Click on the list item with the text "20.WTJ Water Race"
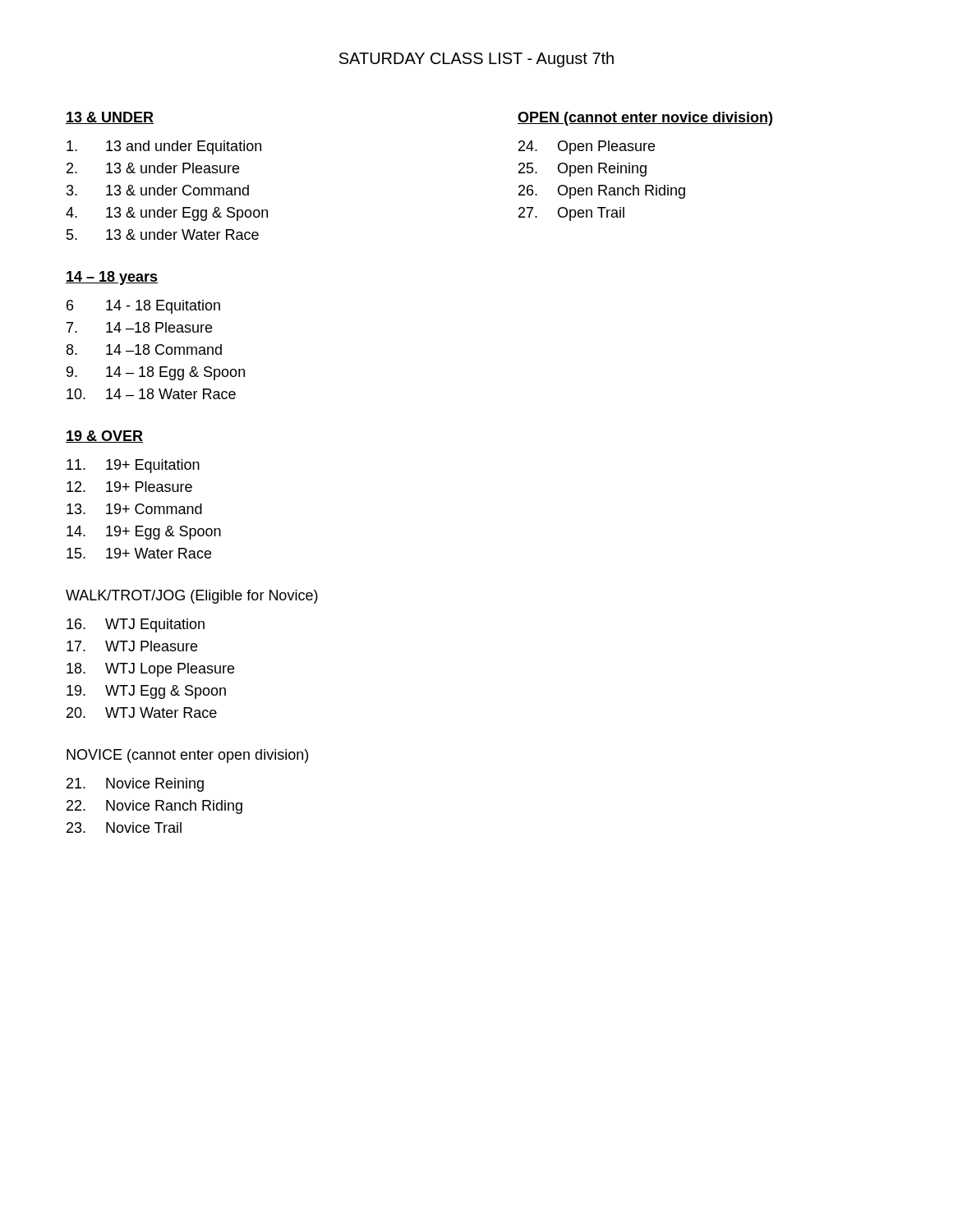953x1232 pixels. (142, 713)
